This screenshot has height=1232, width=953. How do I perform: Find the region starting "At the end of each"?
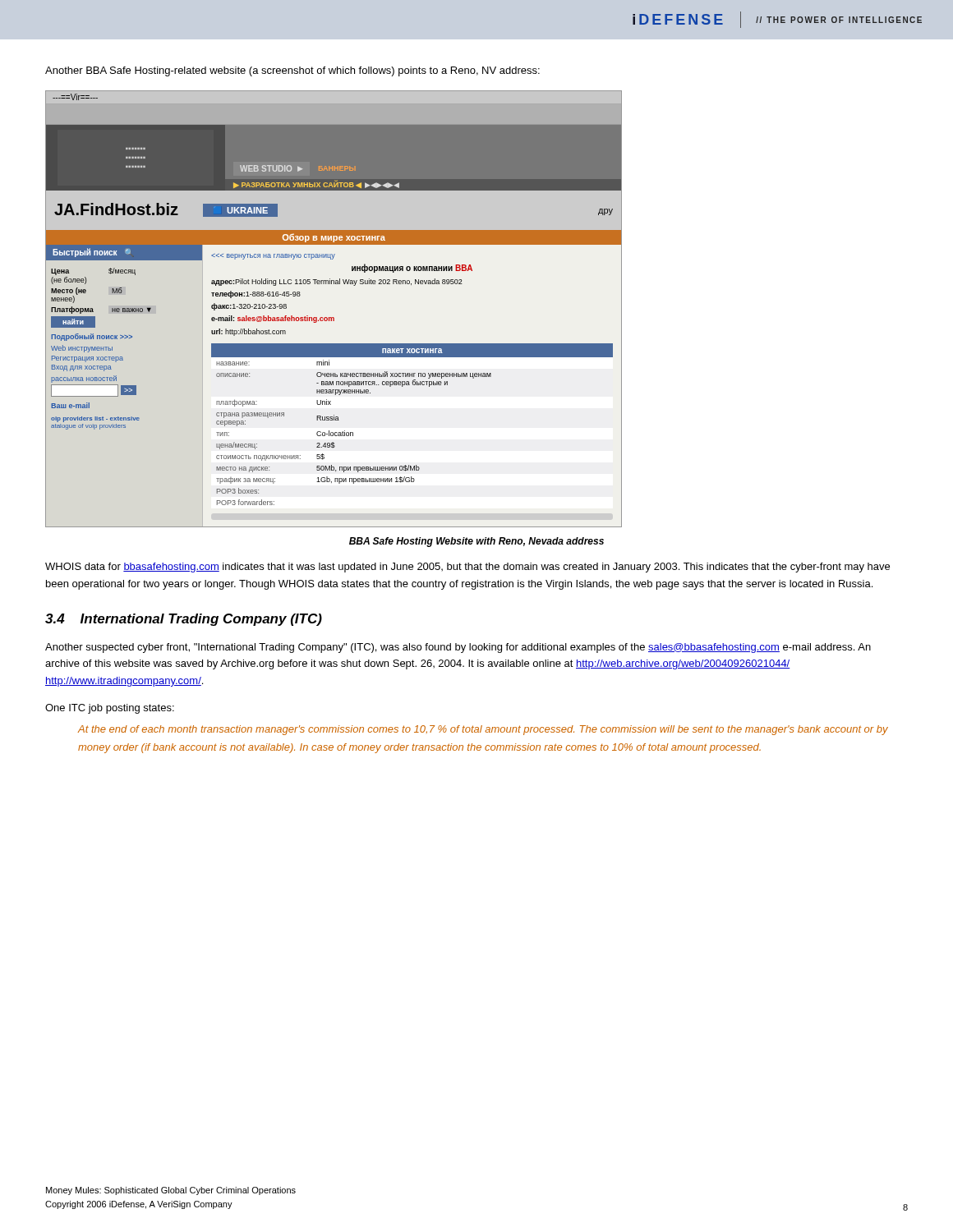(x=483, y=738)
